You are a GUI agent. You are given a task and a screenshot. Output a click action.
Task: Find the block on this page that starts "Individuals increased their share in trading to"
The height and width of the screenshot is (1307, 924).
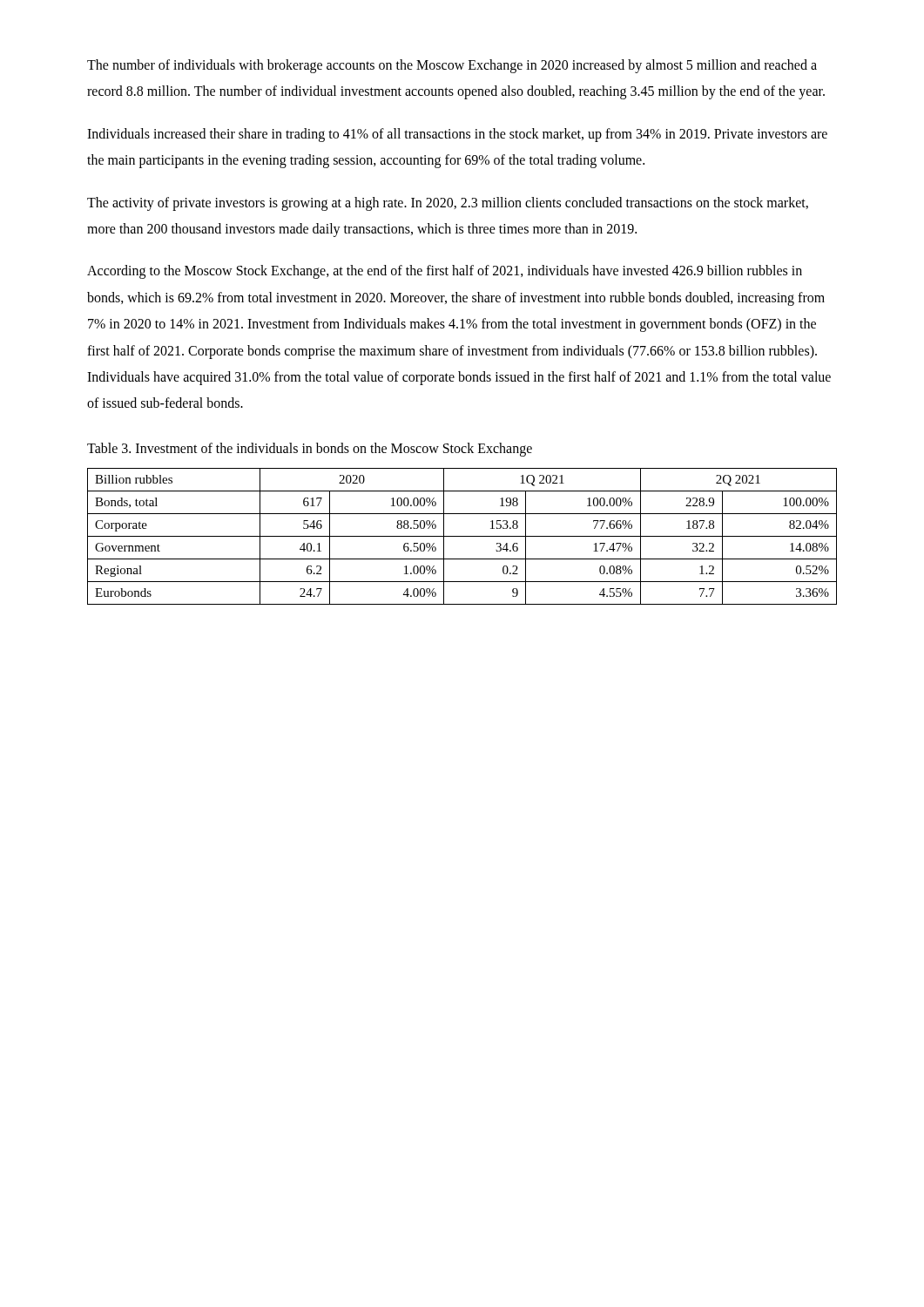457,147
